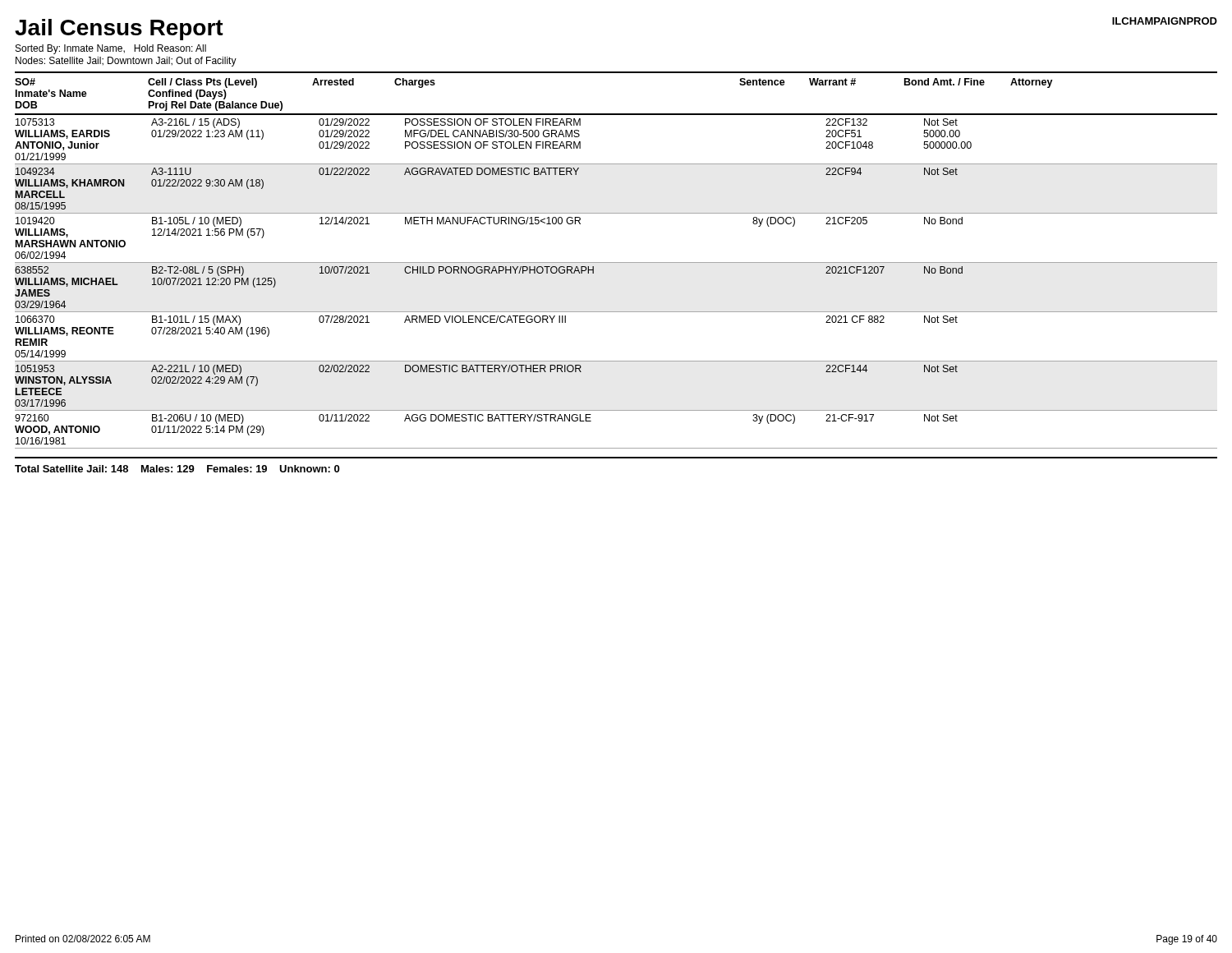
Task: Select the text block containing "Total Satellite Jail: 148 Males: 129 Females: 19"
Action: (x=177, y=469)
